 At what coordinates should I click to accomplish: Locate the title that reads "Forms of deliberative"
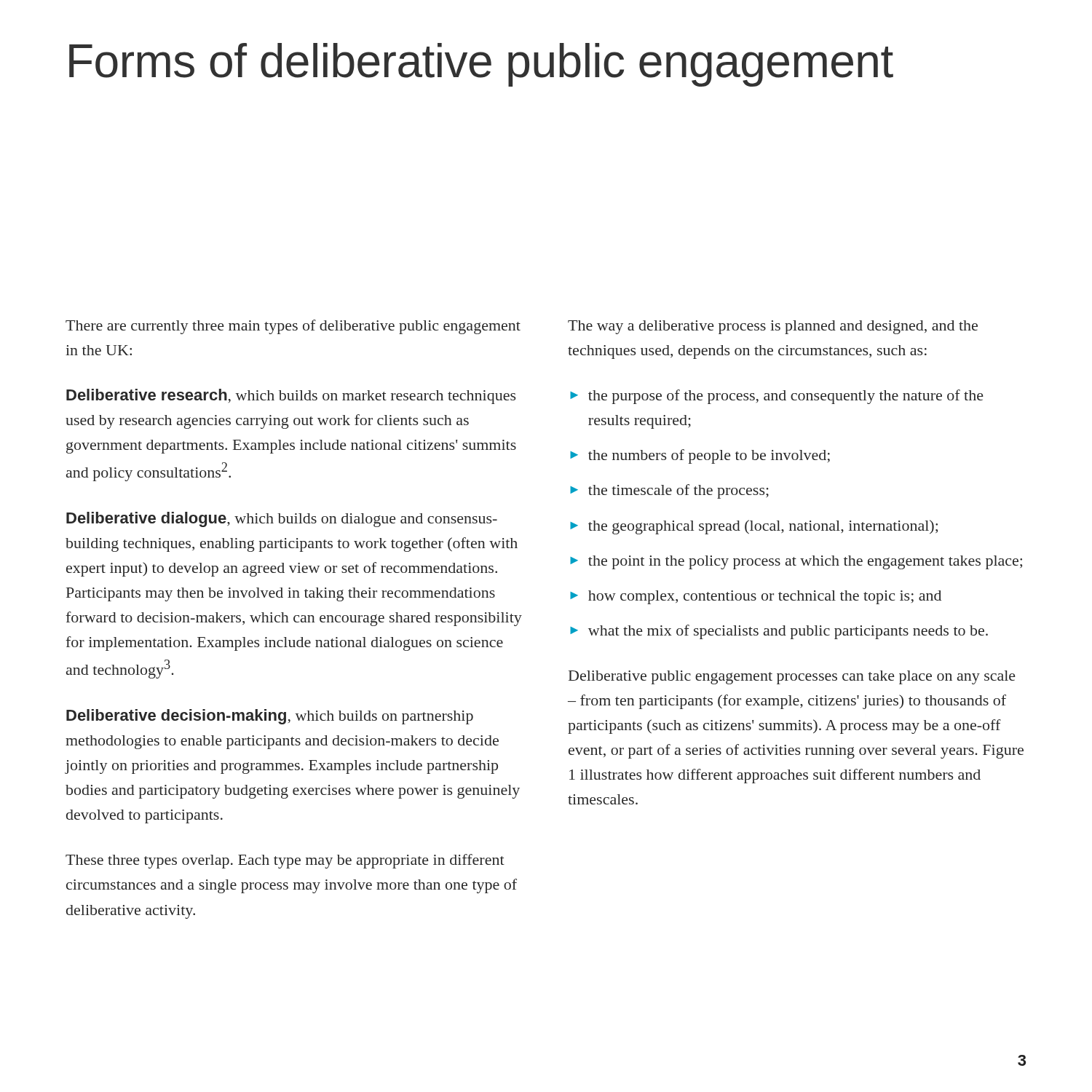(x=546, y=62)
